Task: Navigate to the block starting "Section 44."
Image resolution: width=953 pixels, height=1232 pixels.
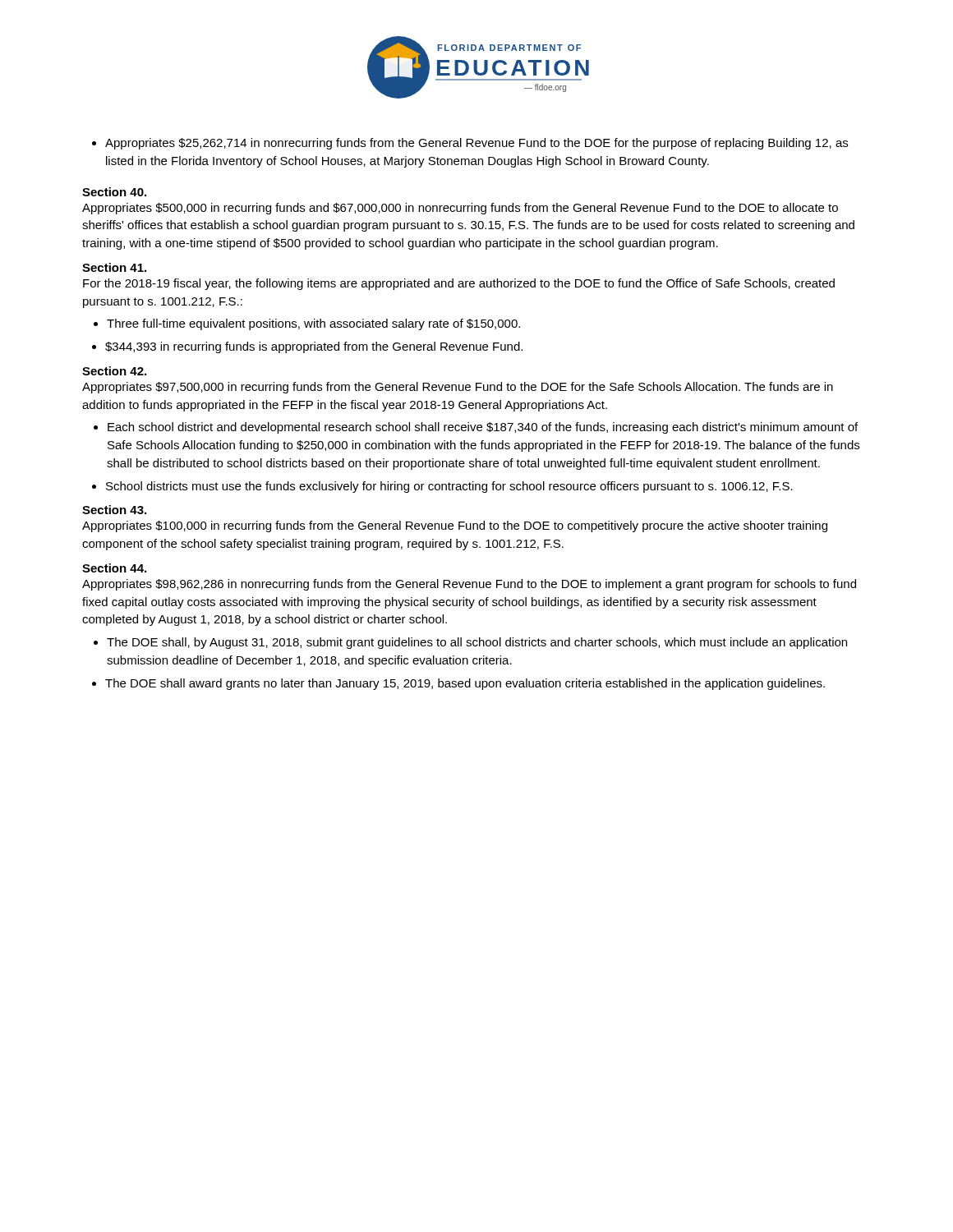Action: point(115,568)
